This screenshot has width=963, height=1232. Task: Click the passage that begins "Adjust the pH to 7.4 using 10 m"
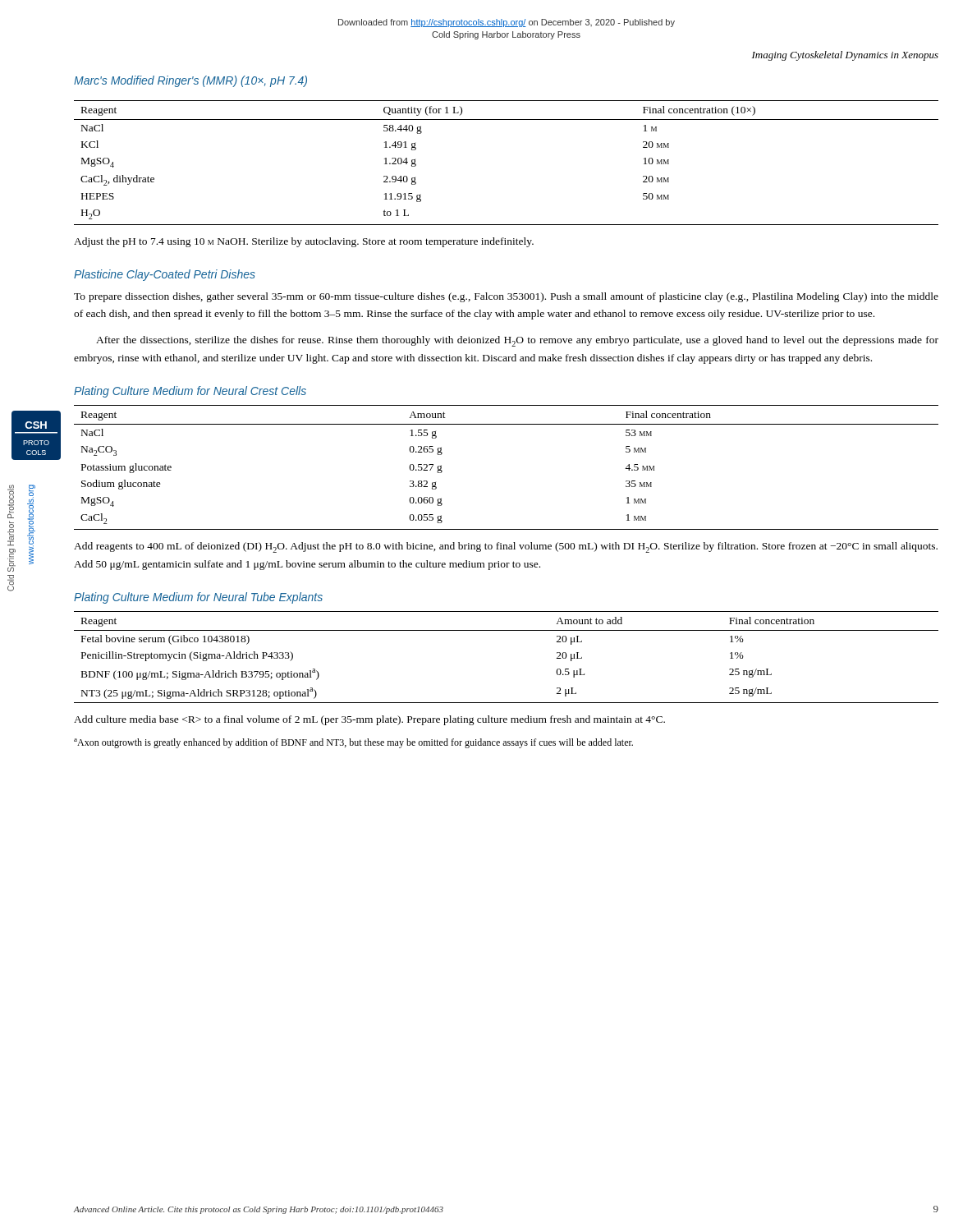(304, 241)
